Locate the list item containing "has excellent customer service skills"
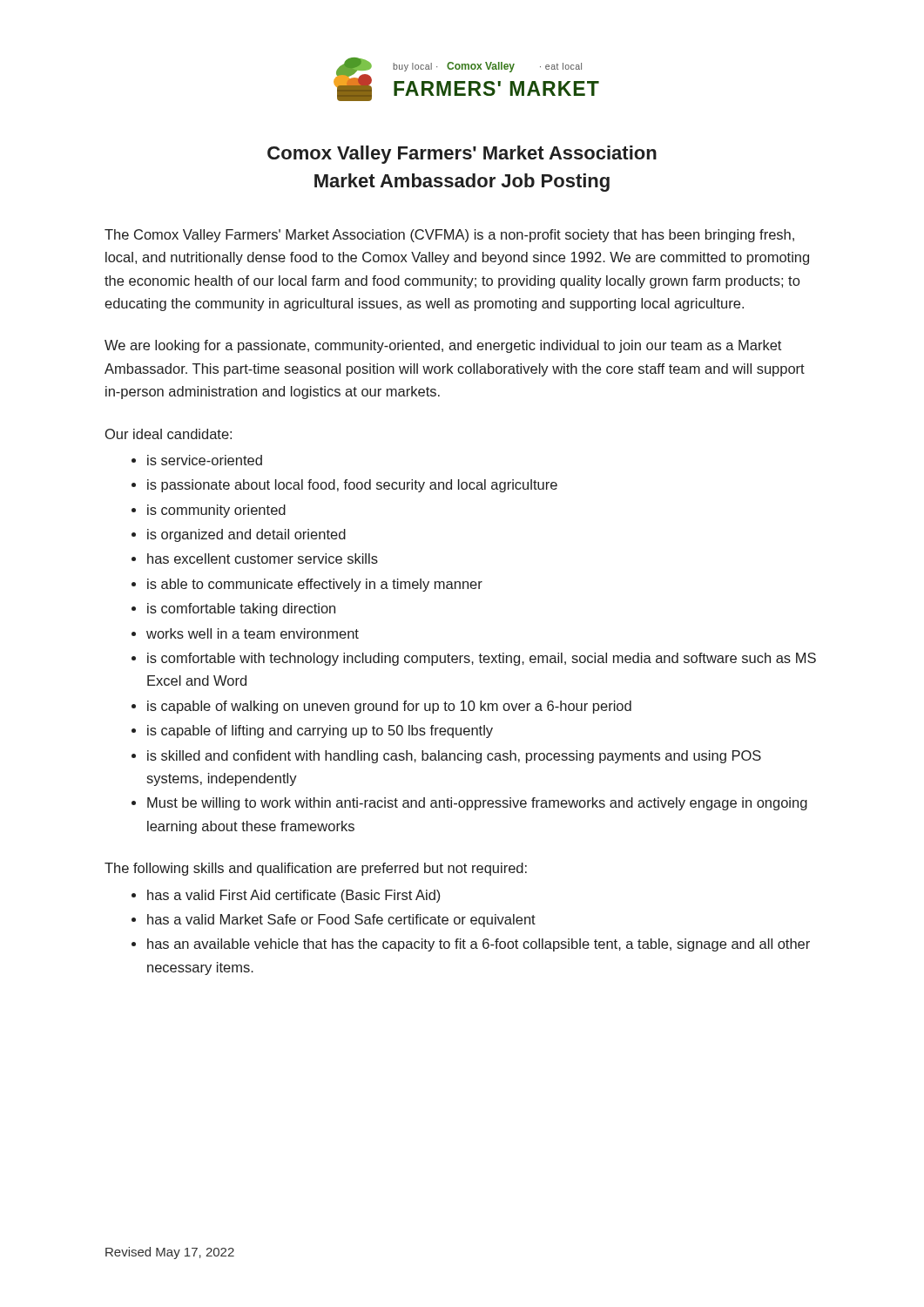This screenshot has width=924, height=1307. click(x=262, y=559)
